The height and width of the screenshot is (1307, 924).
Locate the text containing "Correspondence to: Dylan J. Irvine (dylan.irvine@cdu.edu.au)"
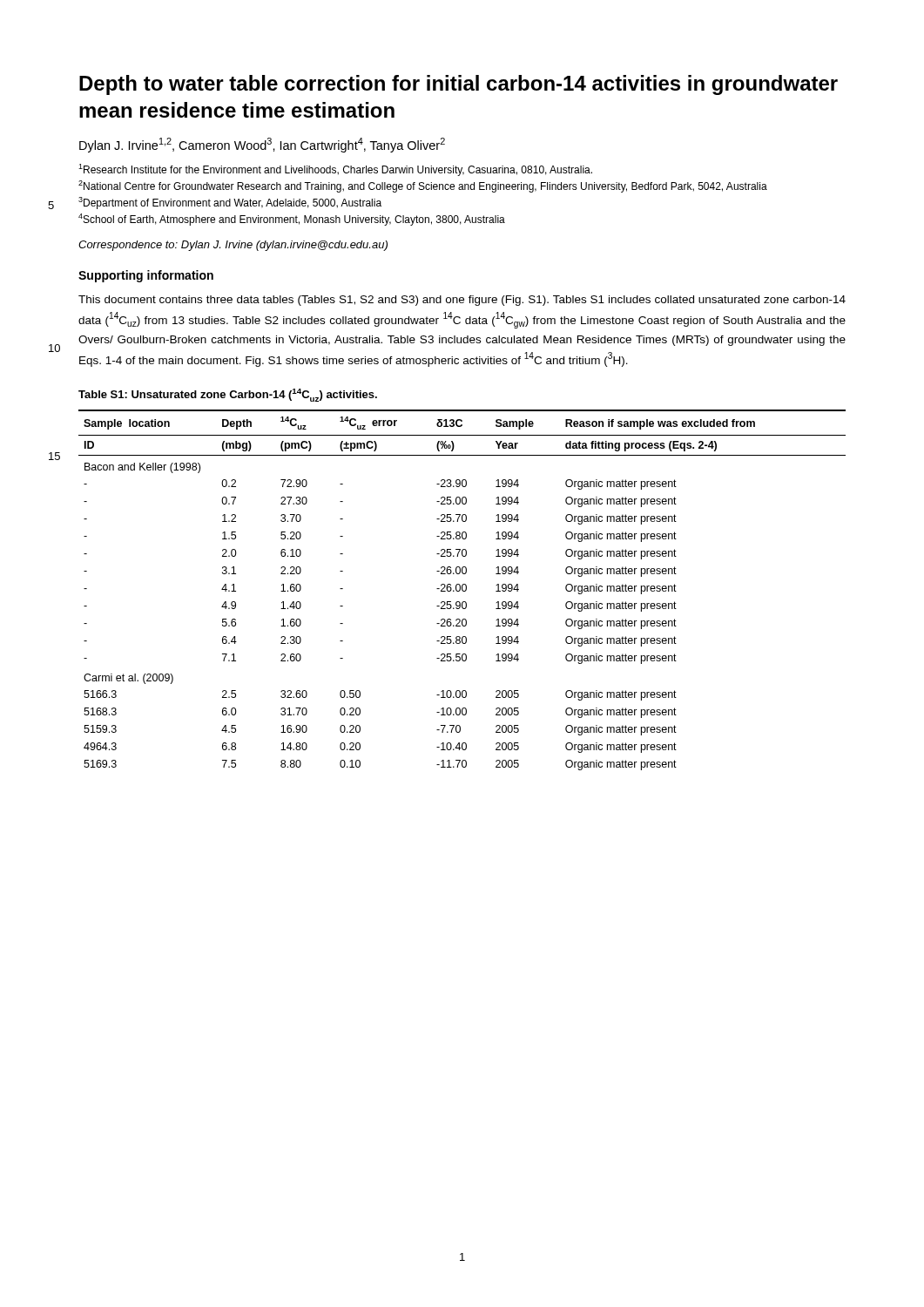(x=233, y=245)
